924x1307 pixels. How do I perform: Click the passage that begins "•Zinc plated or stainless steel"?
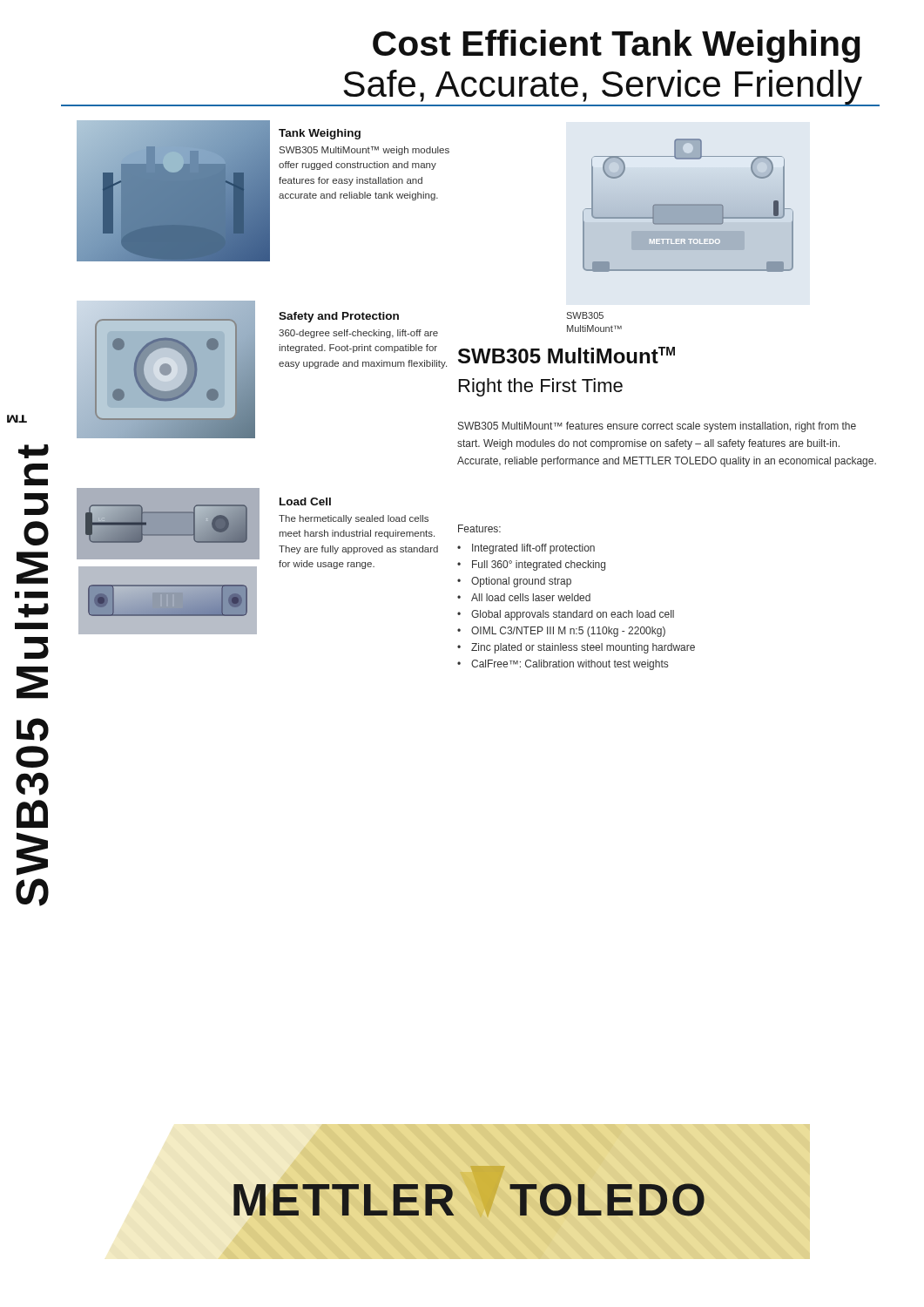click(x=576, y=647)
